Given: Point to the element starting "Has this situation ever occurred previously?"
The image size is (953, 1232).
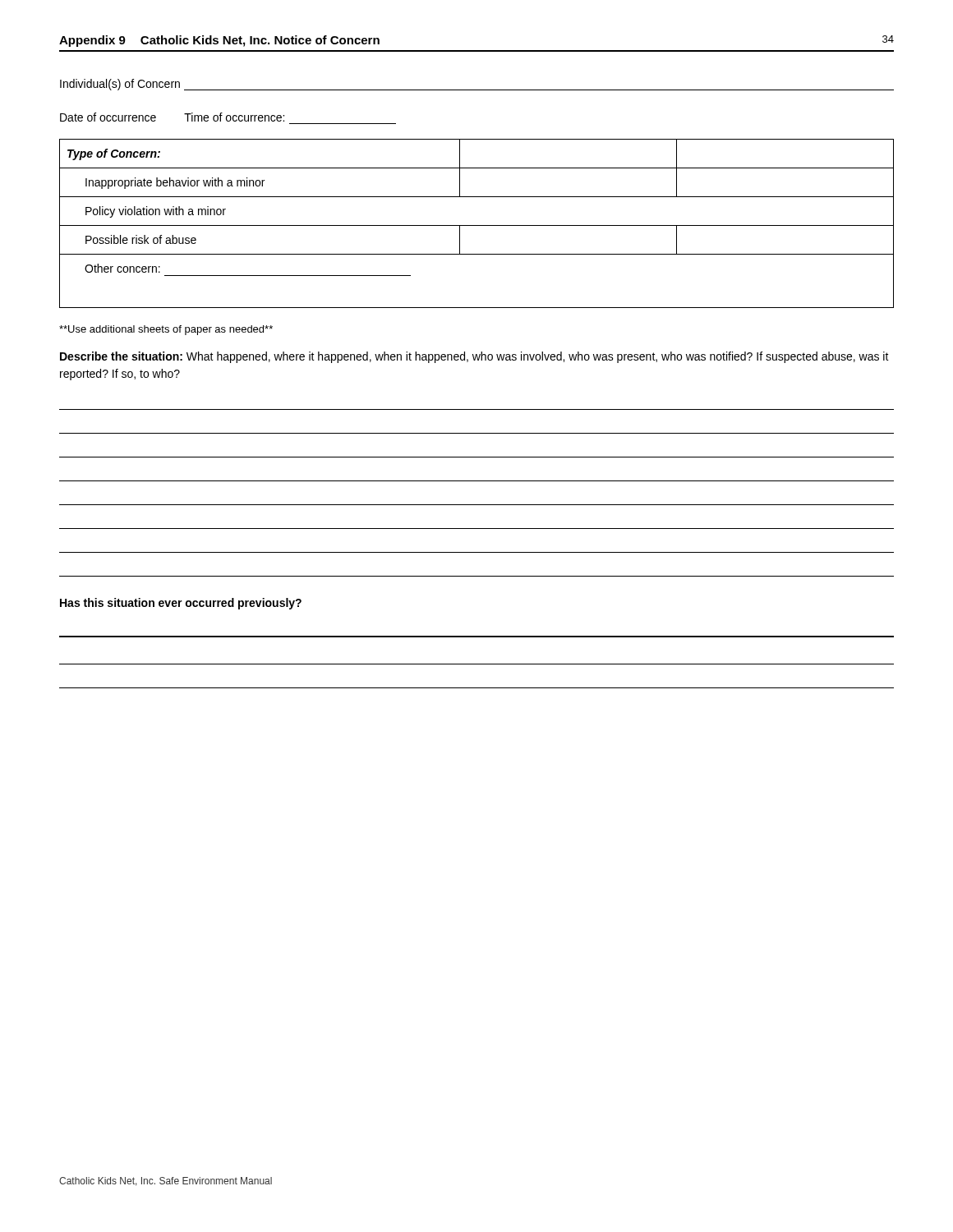Looking at the screenshot, I should point(181,604).
